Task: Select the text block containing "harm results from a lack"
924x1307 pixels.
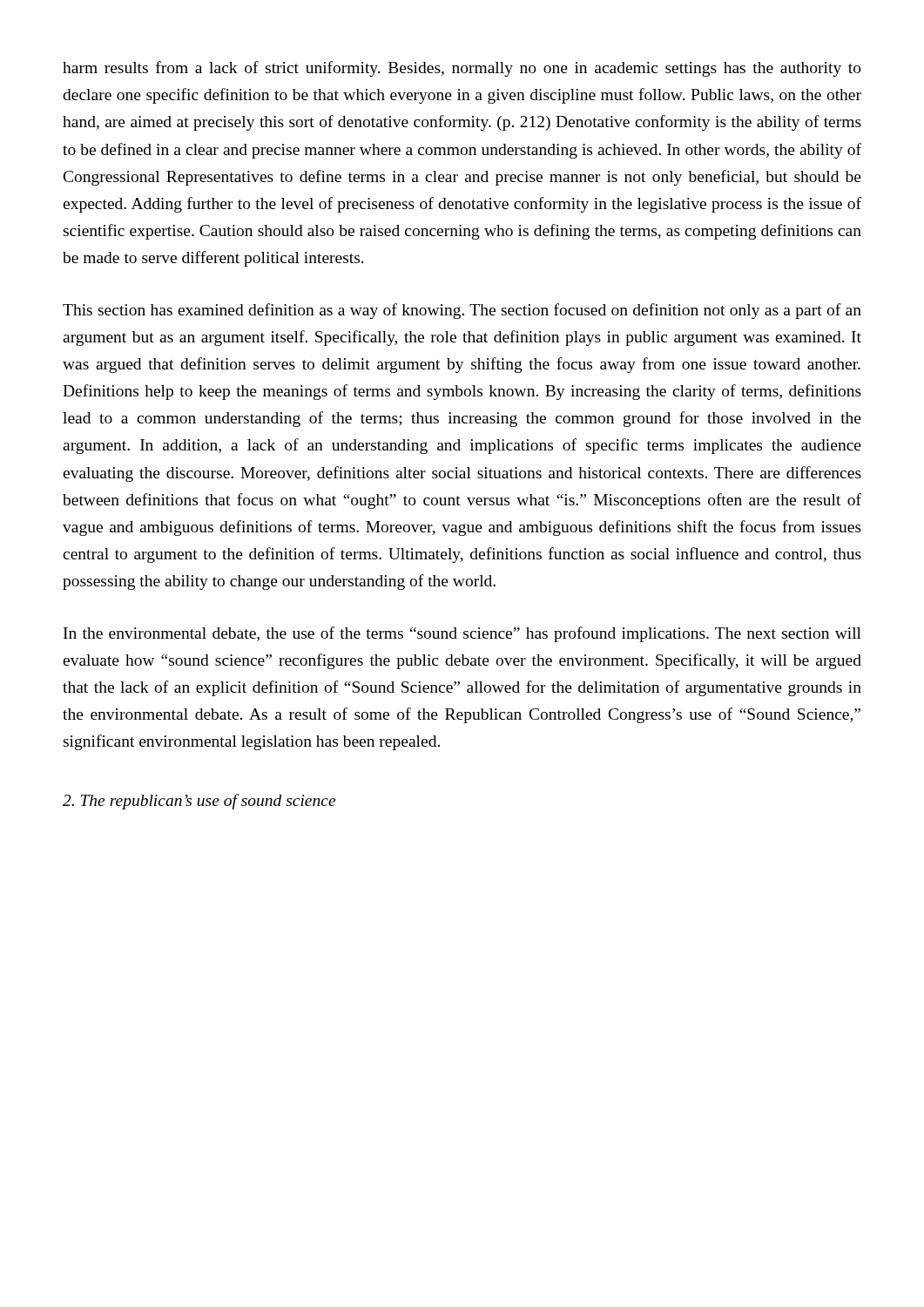Action: click(x=462, y=163)
